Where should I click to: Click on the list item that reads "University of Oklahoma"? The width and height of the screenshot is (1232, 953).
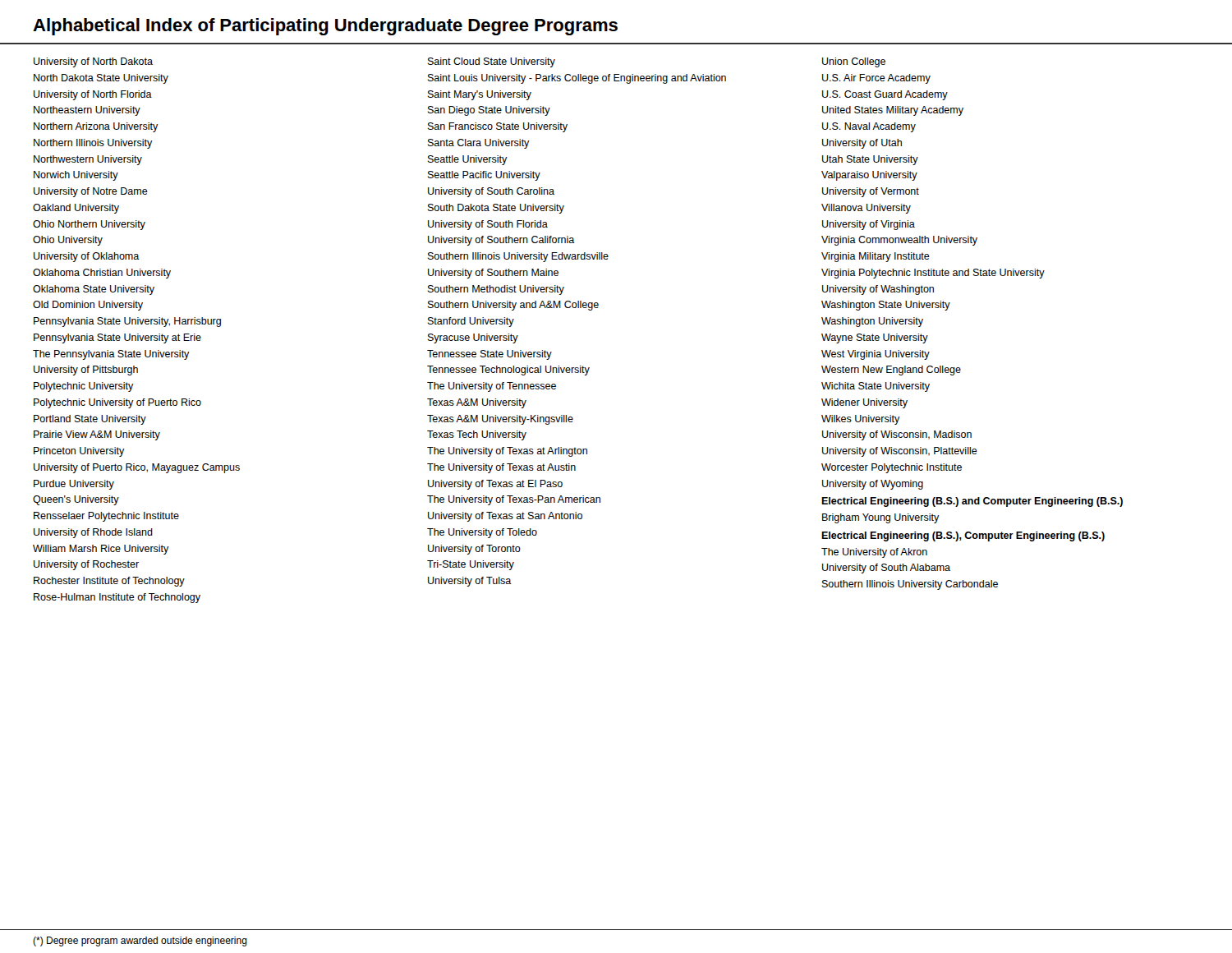(x=86, y=256)
